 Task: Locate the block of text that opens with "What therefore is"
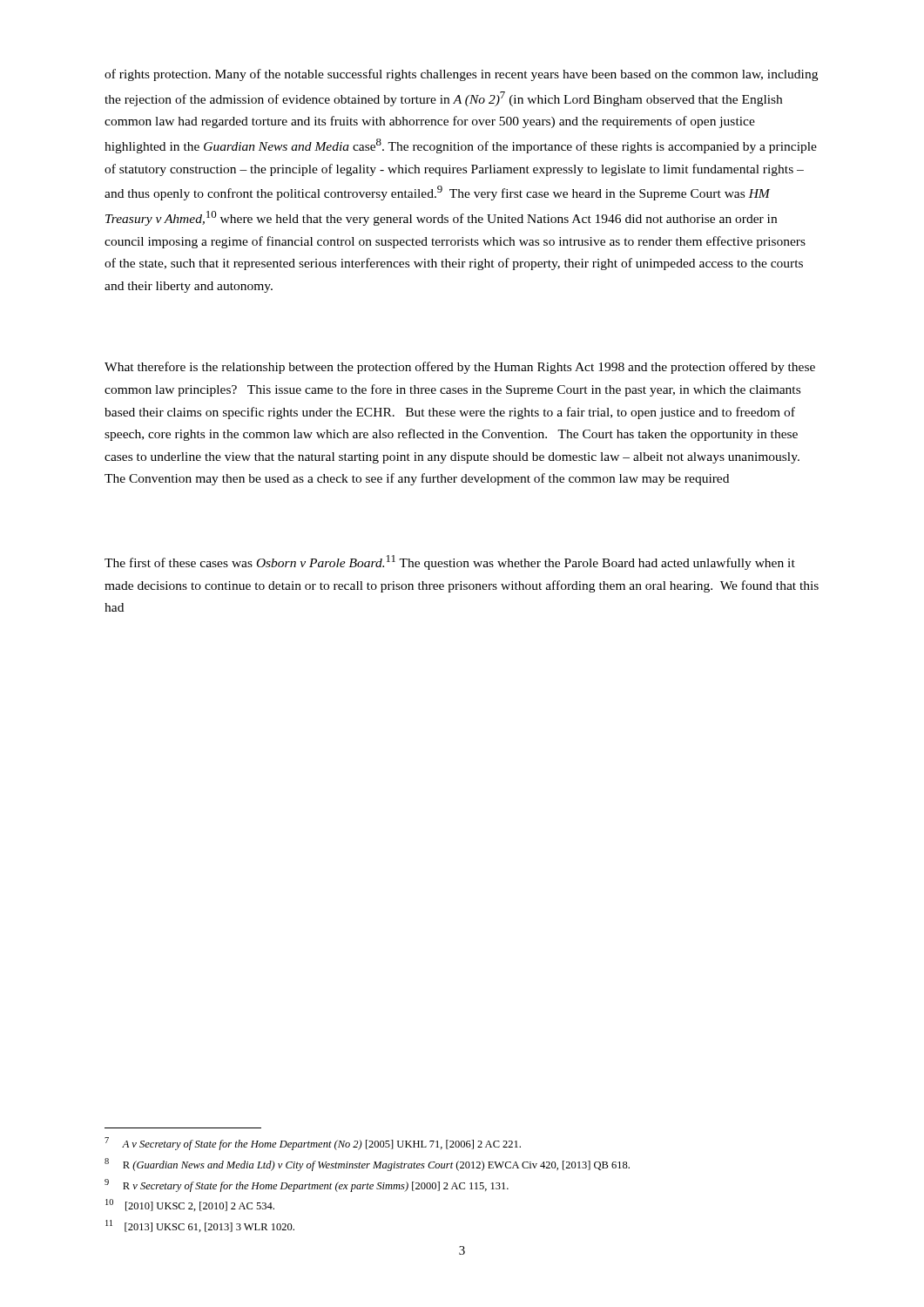point(460,422)
